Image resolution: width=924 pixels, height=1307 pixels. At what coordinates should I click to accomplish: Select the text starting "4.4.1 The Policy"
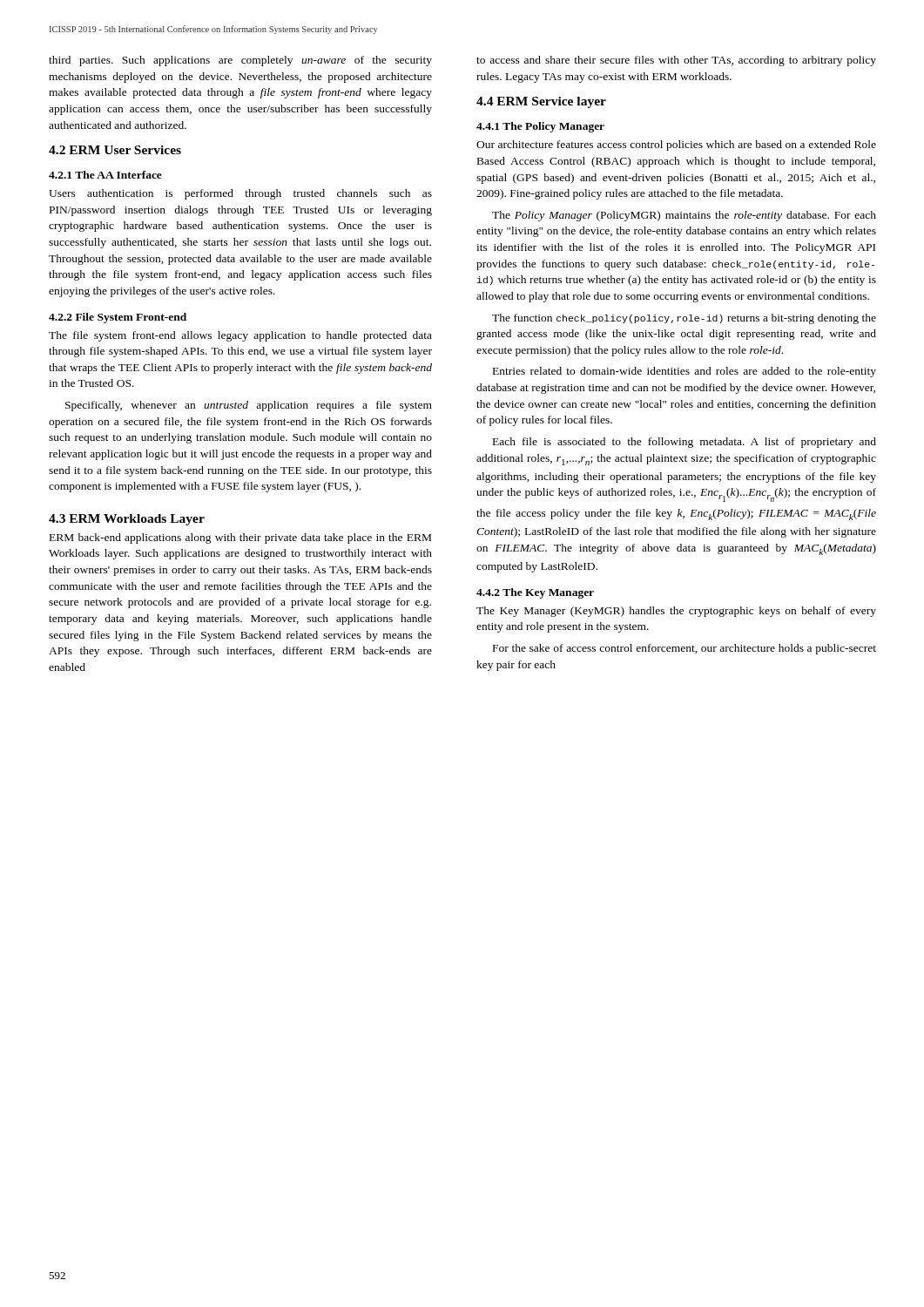(x=540, y=126)
